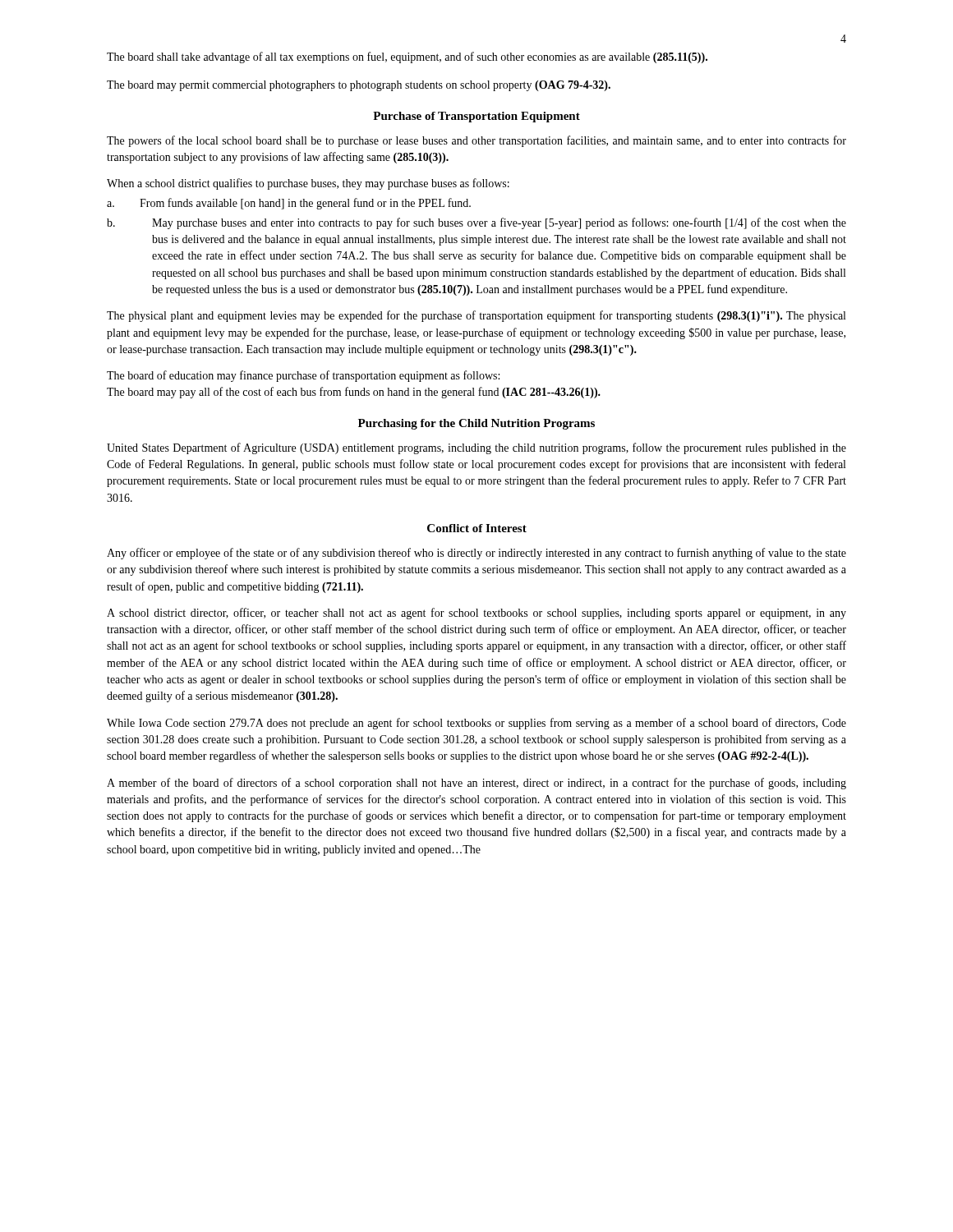Click on the section header containing "Purchasing for the"
Image resolution: width=953 pixels, height=1232 pixels.
476,423
